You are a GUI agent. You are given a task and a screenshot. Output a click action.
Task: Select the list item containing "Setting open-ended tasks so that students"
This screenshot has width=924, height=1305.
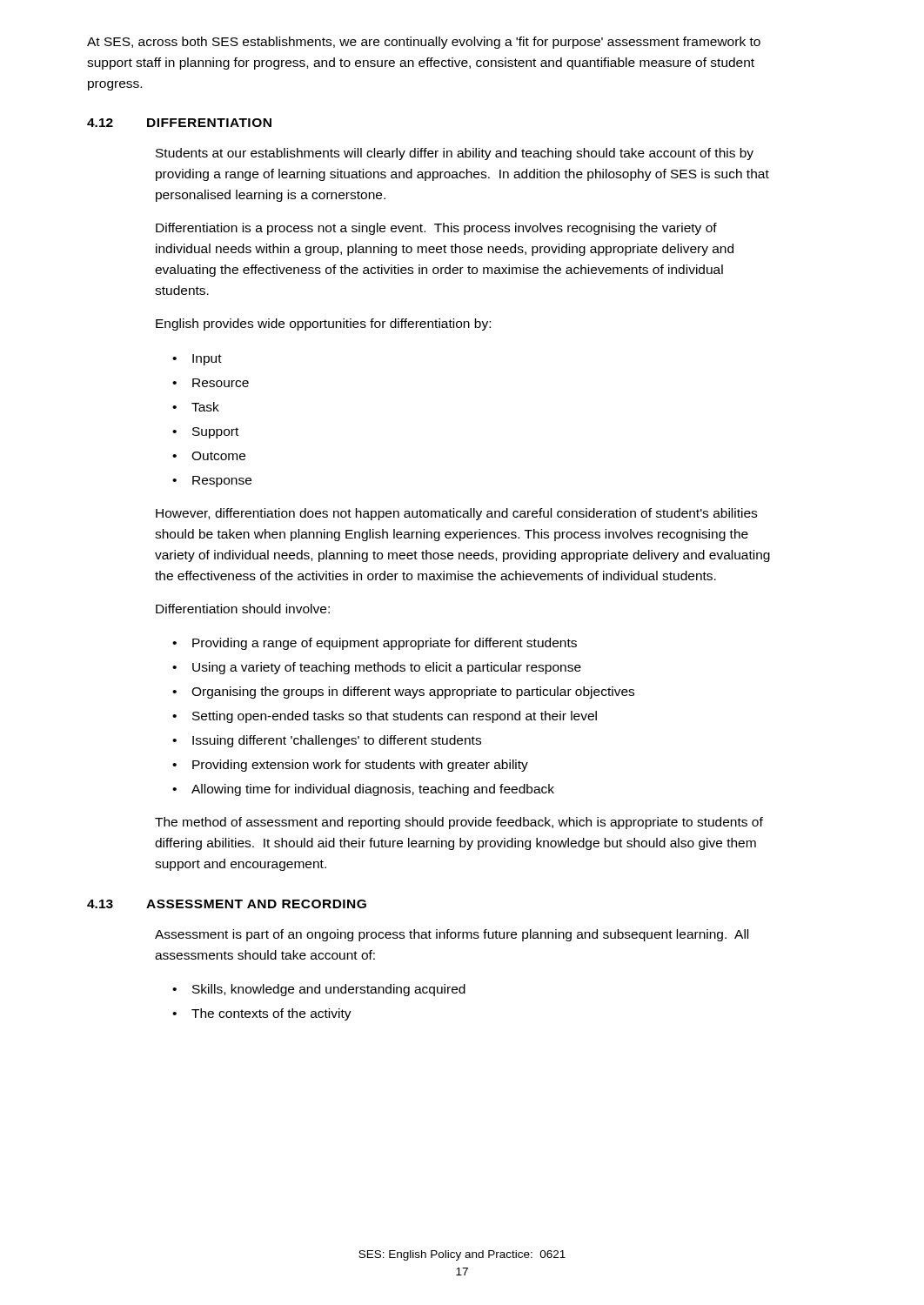coord(395,716)
